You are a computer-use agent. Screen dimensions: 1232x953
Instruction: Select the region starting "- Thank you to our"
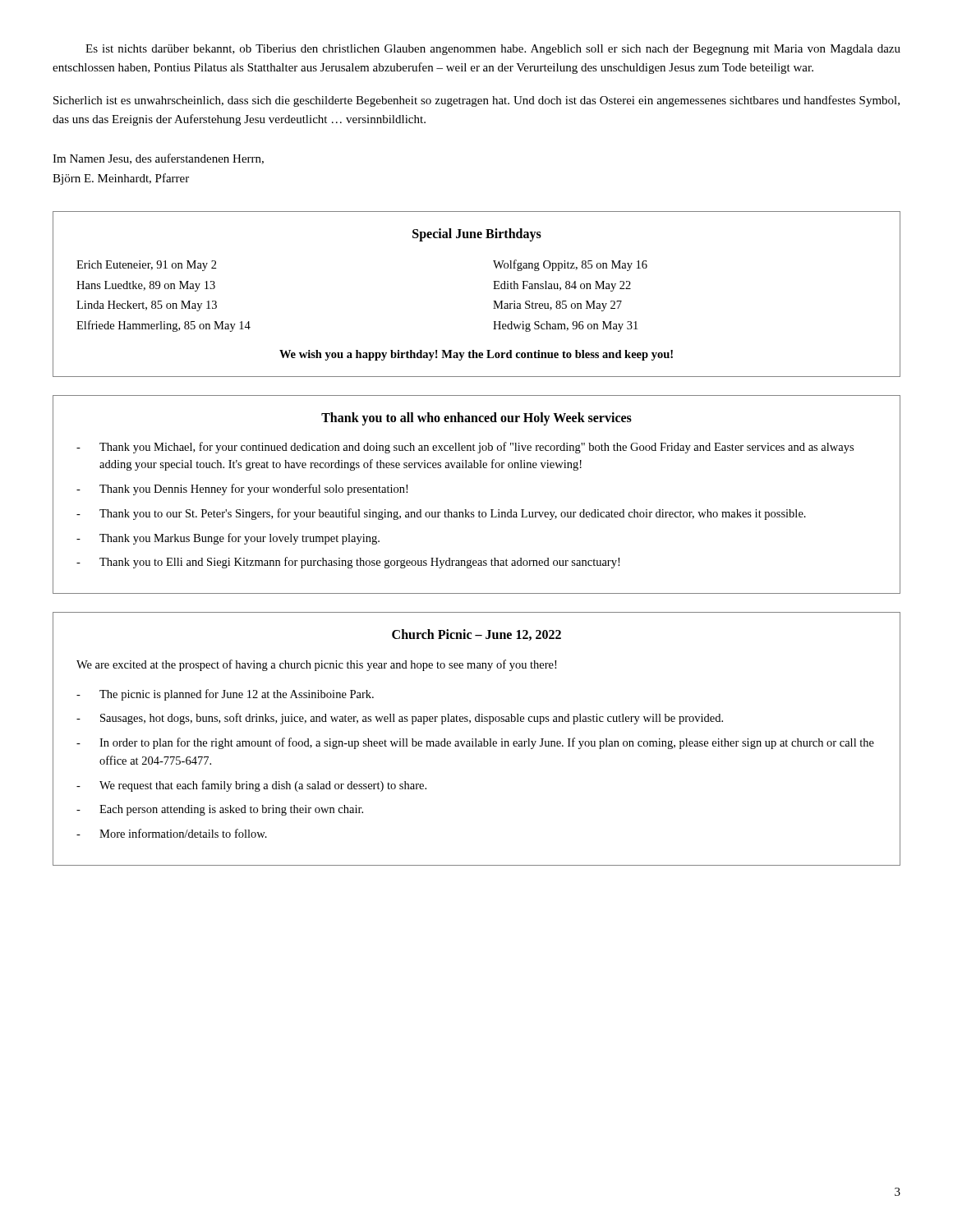click(476, 514)
